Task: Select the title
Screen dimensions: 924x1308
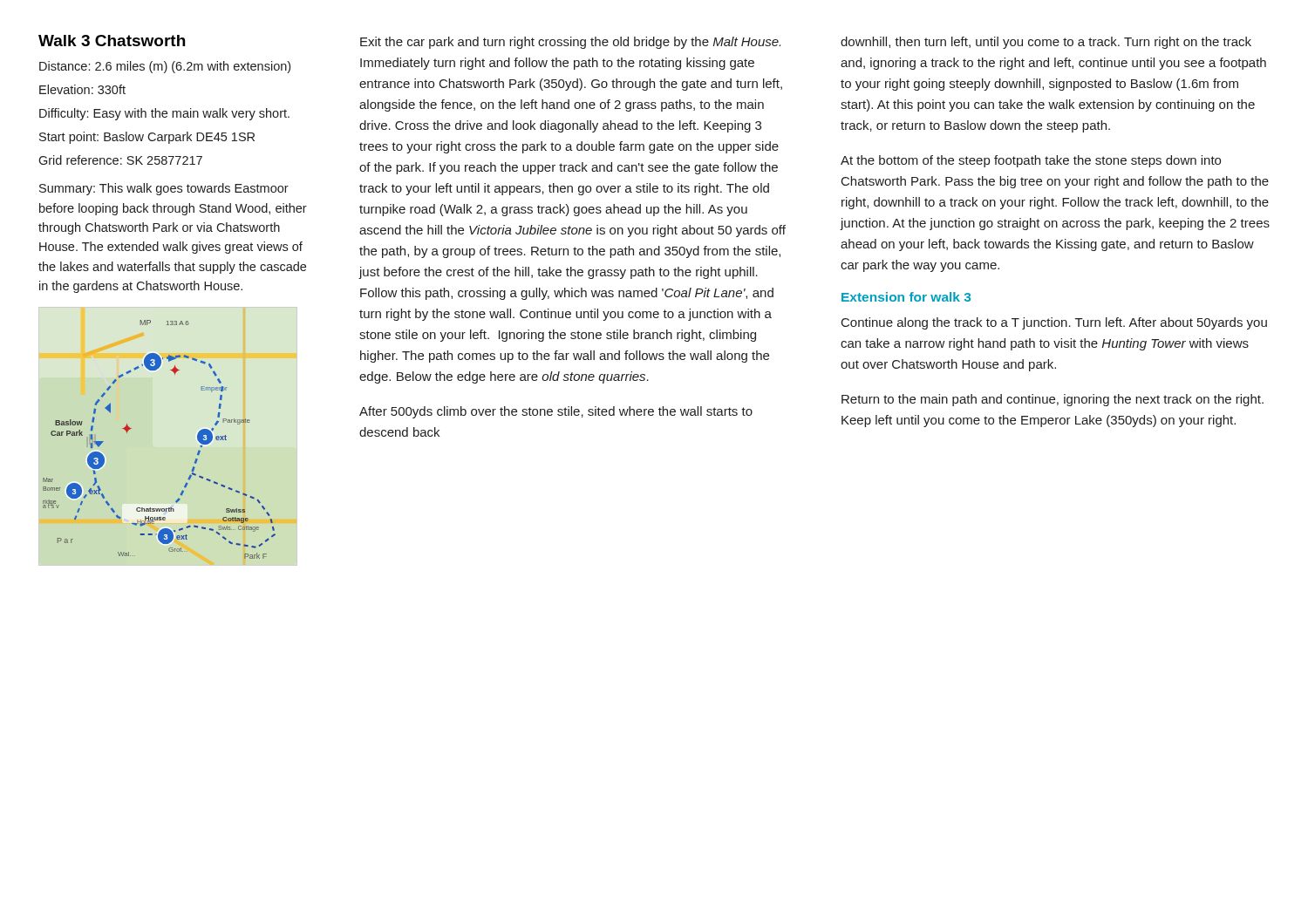Action: tap(112, 41)
